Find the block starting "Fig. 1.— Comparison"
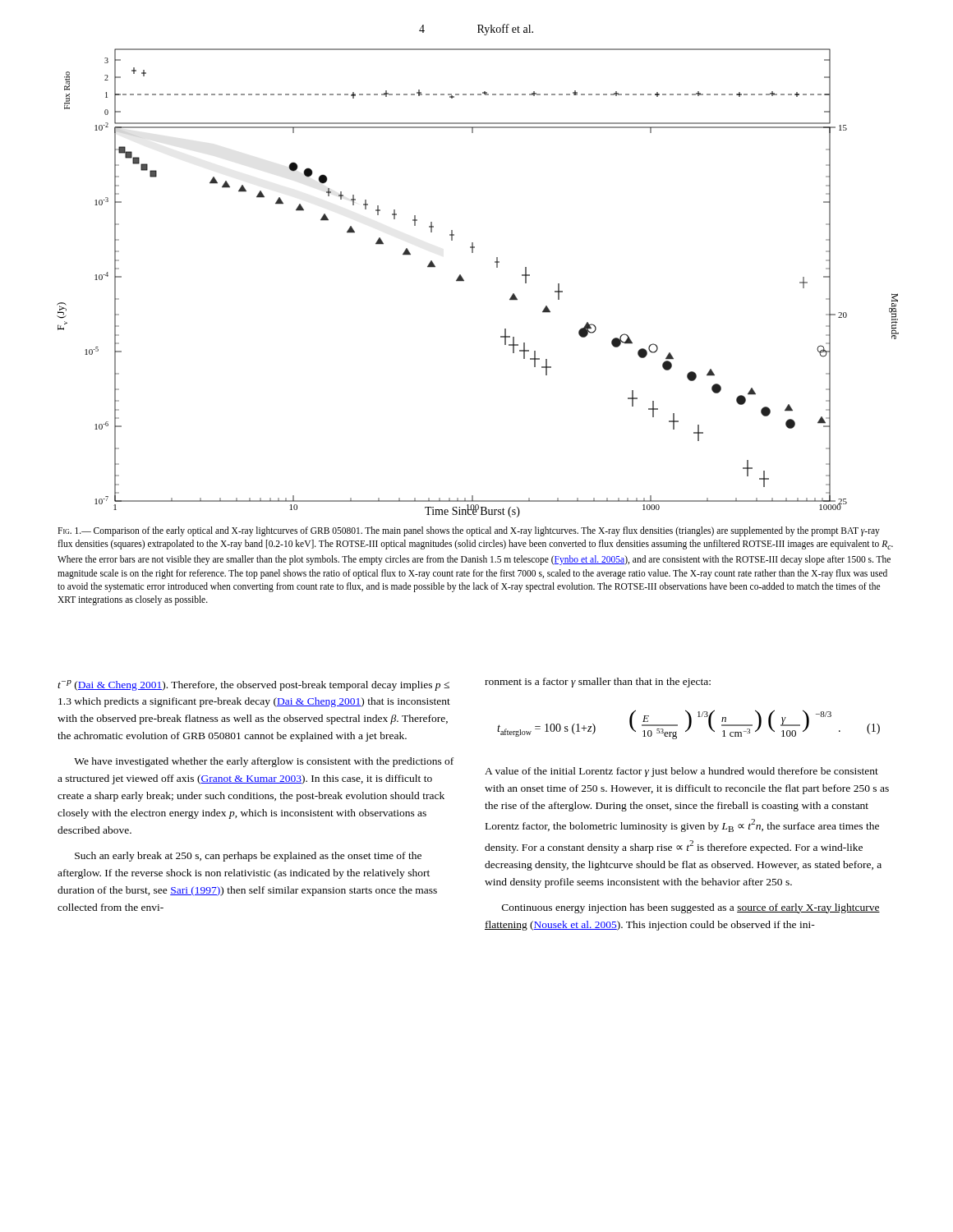 475,565
